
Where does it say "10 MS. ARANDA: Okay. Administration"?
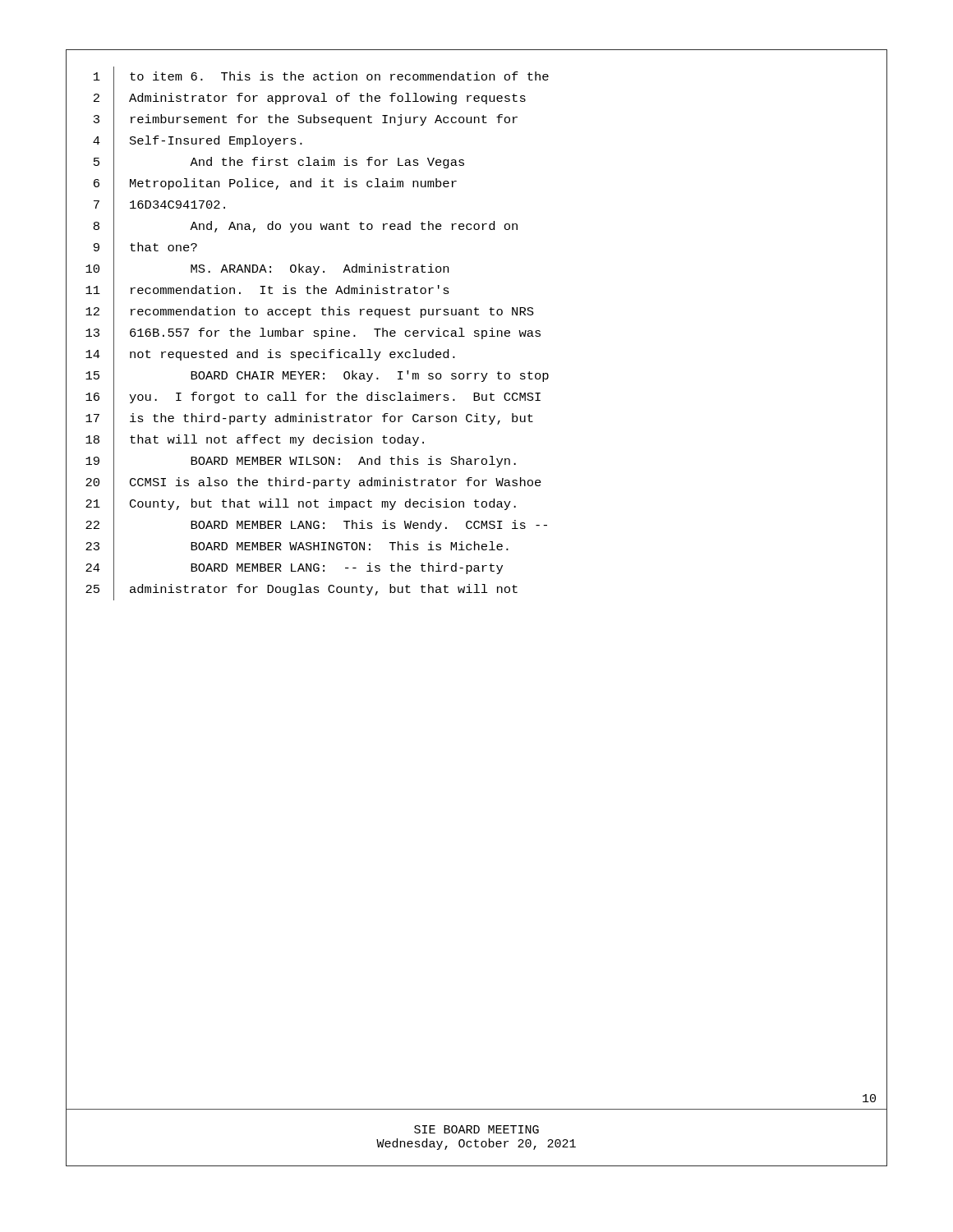tap(66, 269)
